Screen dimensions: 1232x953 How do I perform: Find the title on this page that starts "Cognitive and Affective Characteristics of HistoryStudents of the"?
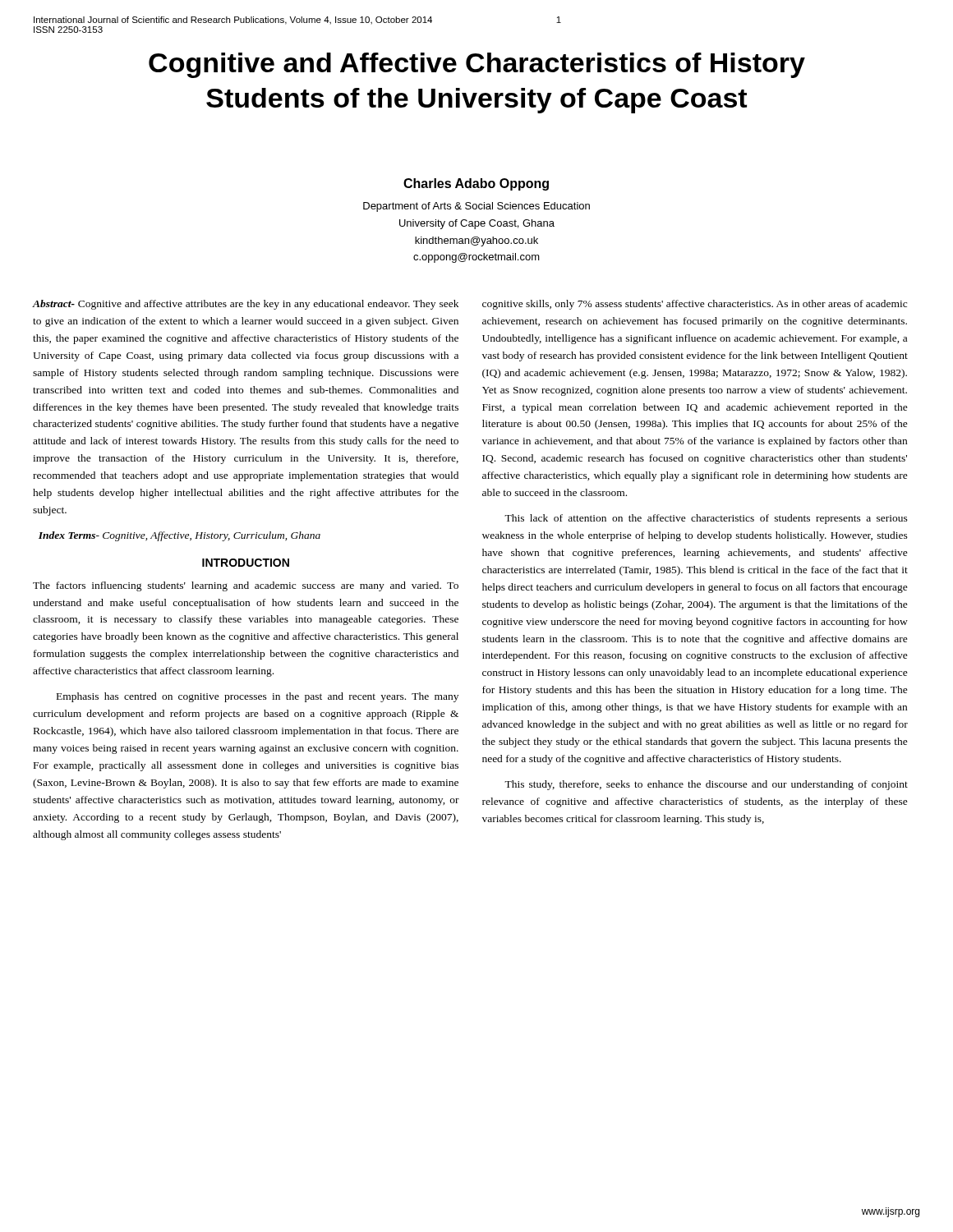(x=476, y=80)
